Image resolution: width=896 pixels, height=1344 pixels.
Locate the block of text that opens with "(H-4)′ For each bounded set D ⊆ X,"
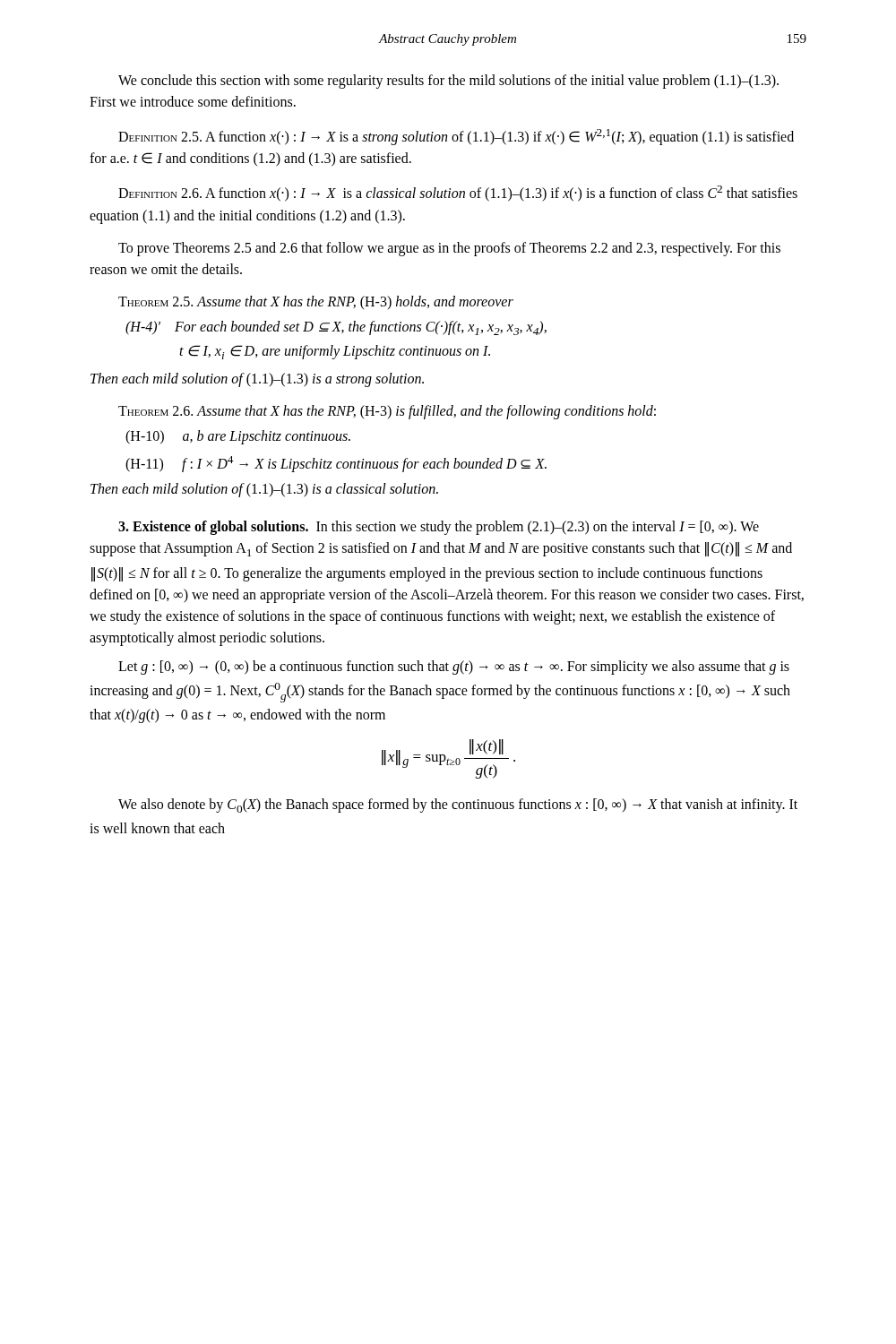point(466,340)
